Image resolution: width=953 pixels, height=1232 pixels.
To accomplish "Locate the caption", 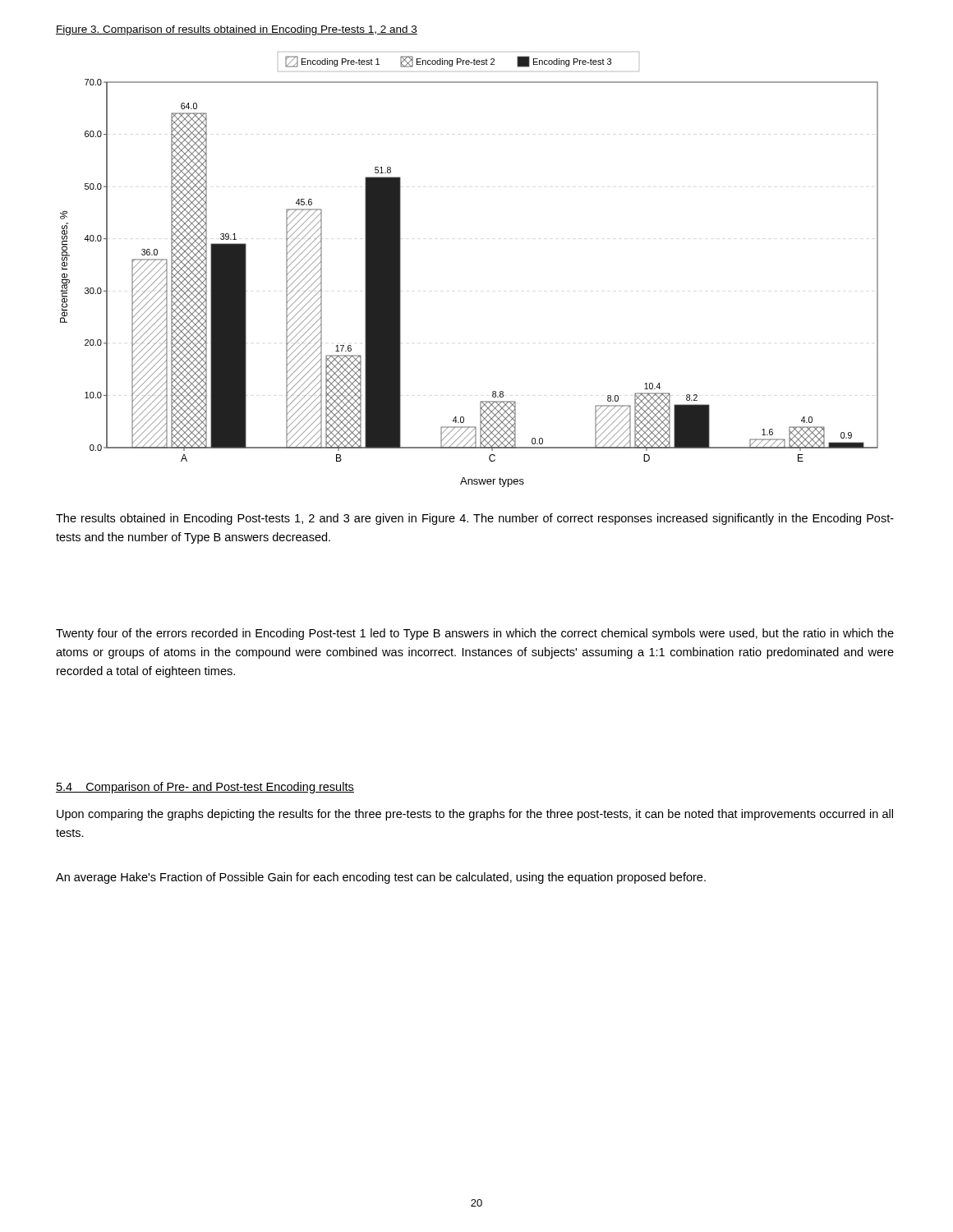I will (236, 29).
